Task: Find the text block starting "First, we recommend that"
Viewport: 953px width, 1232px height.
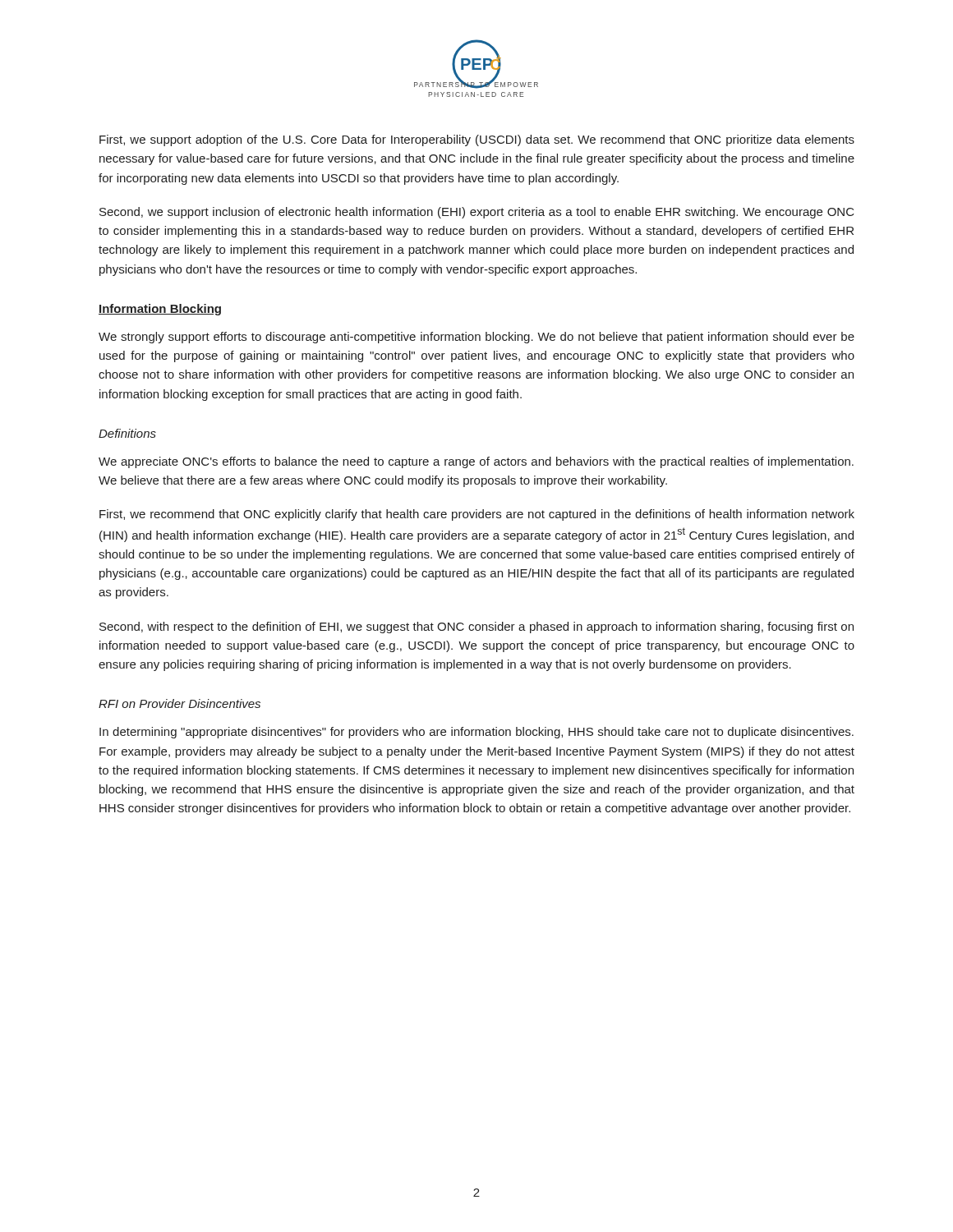Action: pyautogui.click(x=476, y=553)
